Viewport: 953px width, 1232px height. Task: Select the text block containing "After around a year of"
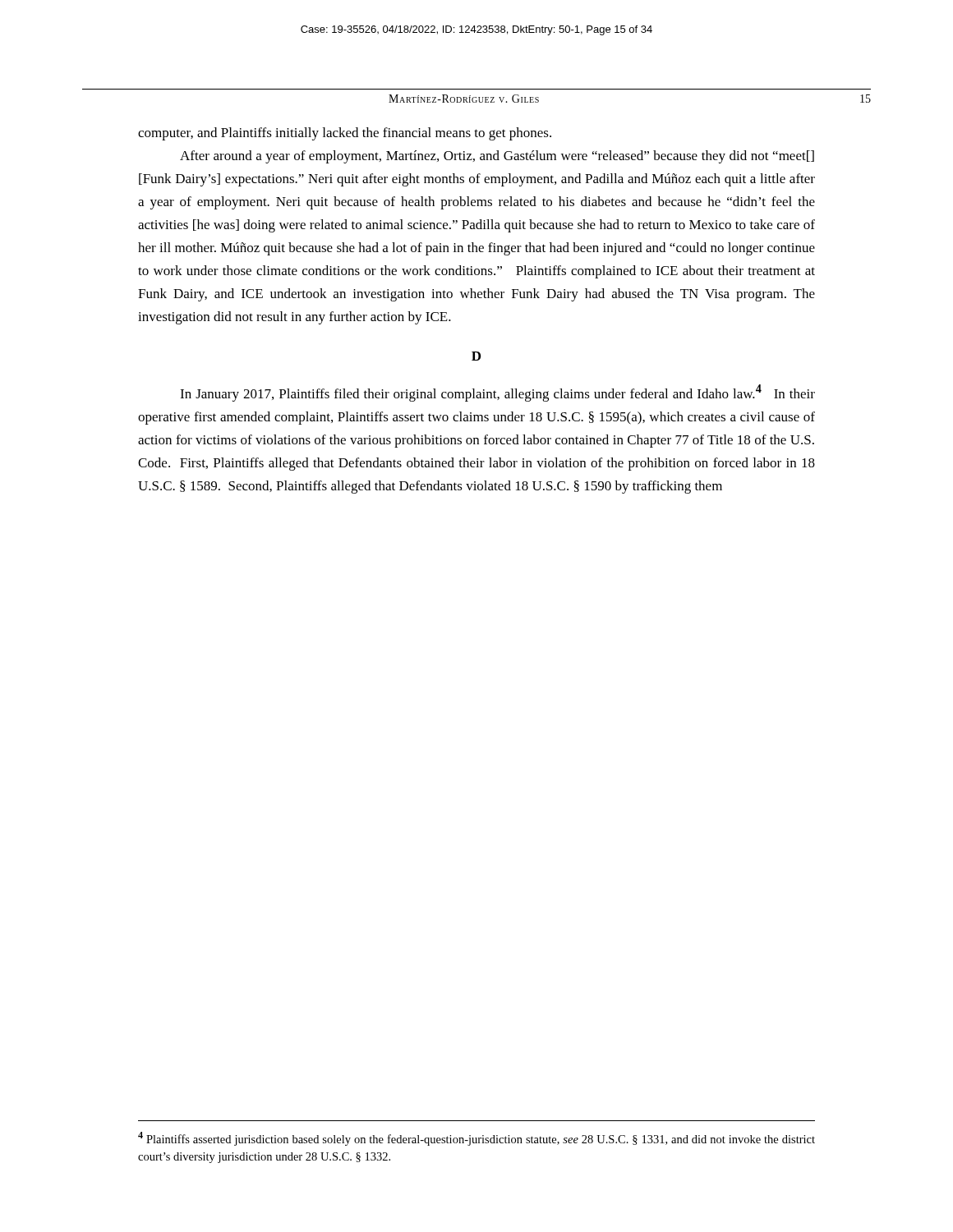coord(476,237)
